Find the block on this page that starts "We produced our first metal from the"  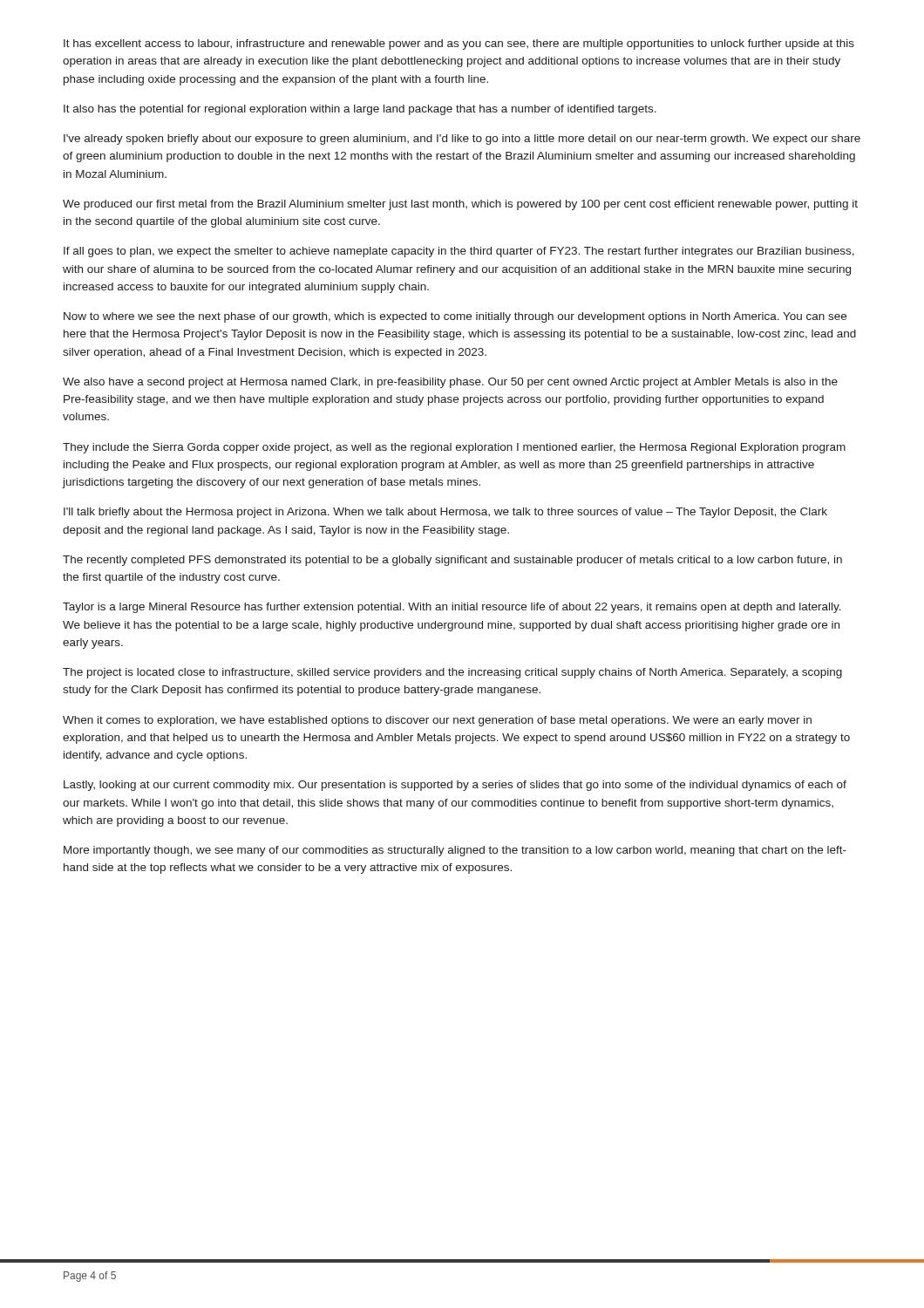[x=460, y=212]
